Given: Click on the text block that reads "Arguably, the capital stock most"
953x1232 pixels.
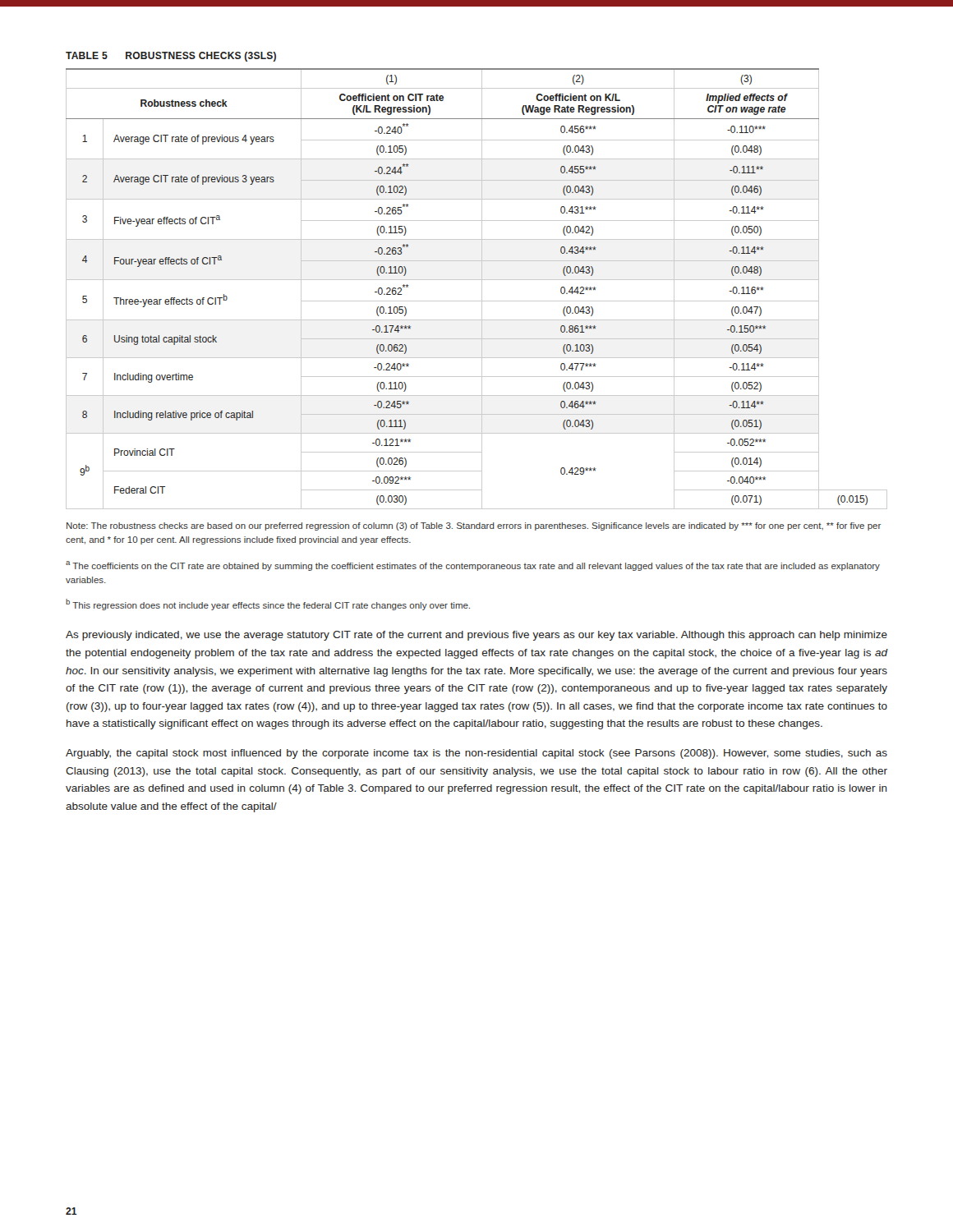Looking at the screenshot, I should 476,780.
